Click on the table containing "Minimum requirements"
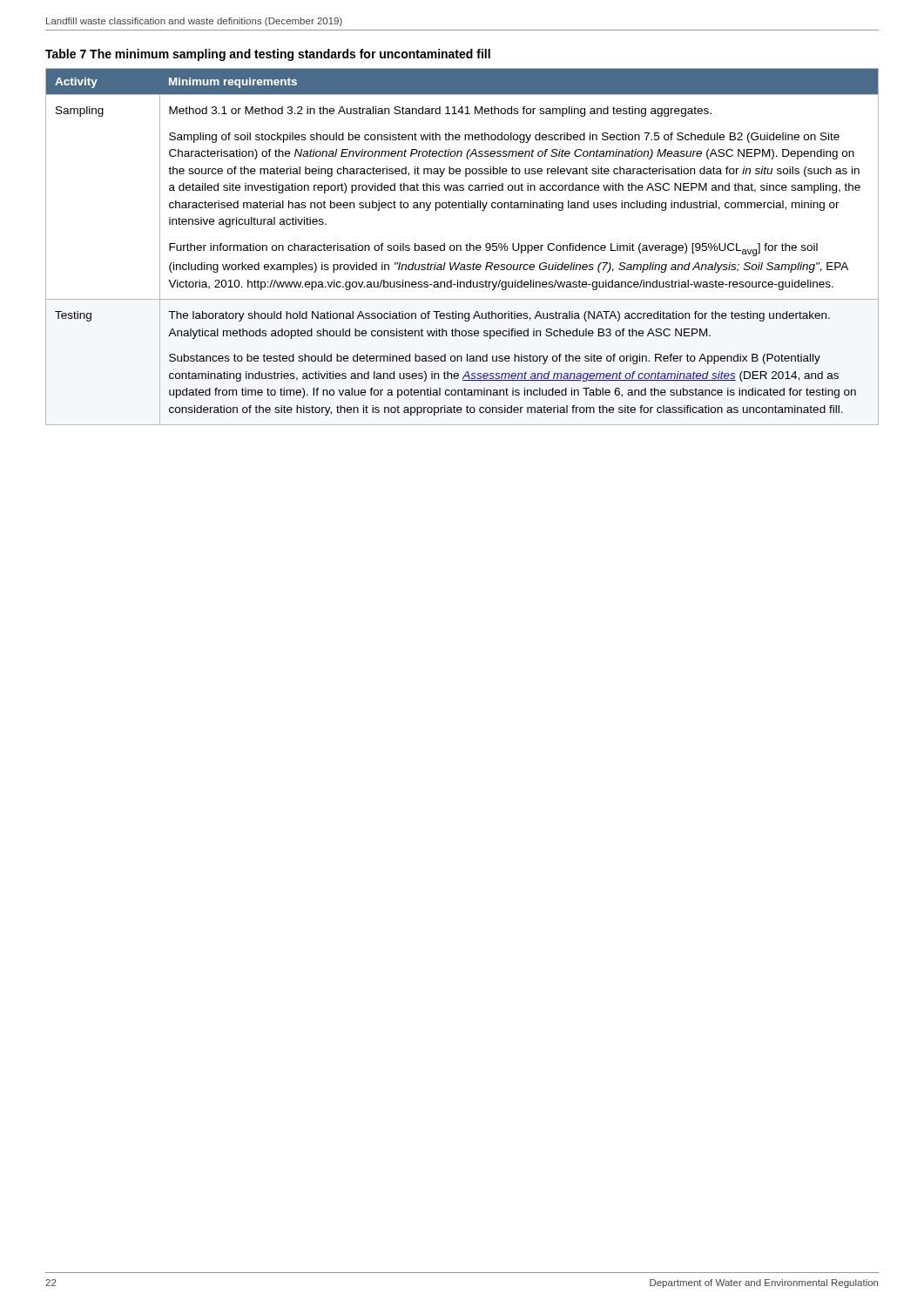The height and width of the screenshot is (1307, 924). point(462,247)
